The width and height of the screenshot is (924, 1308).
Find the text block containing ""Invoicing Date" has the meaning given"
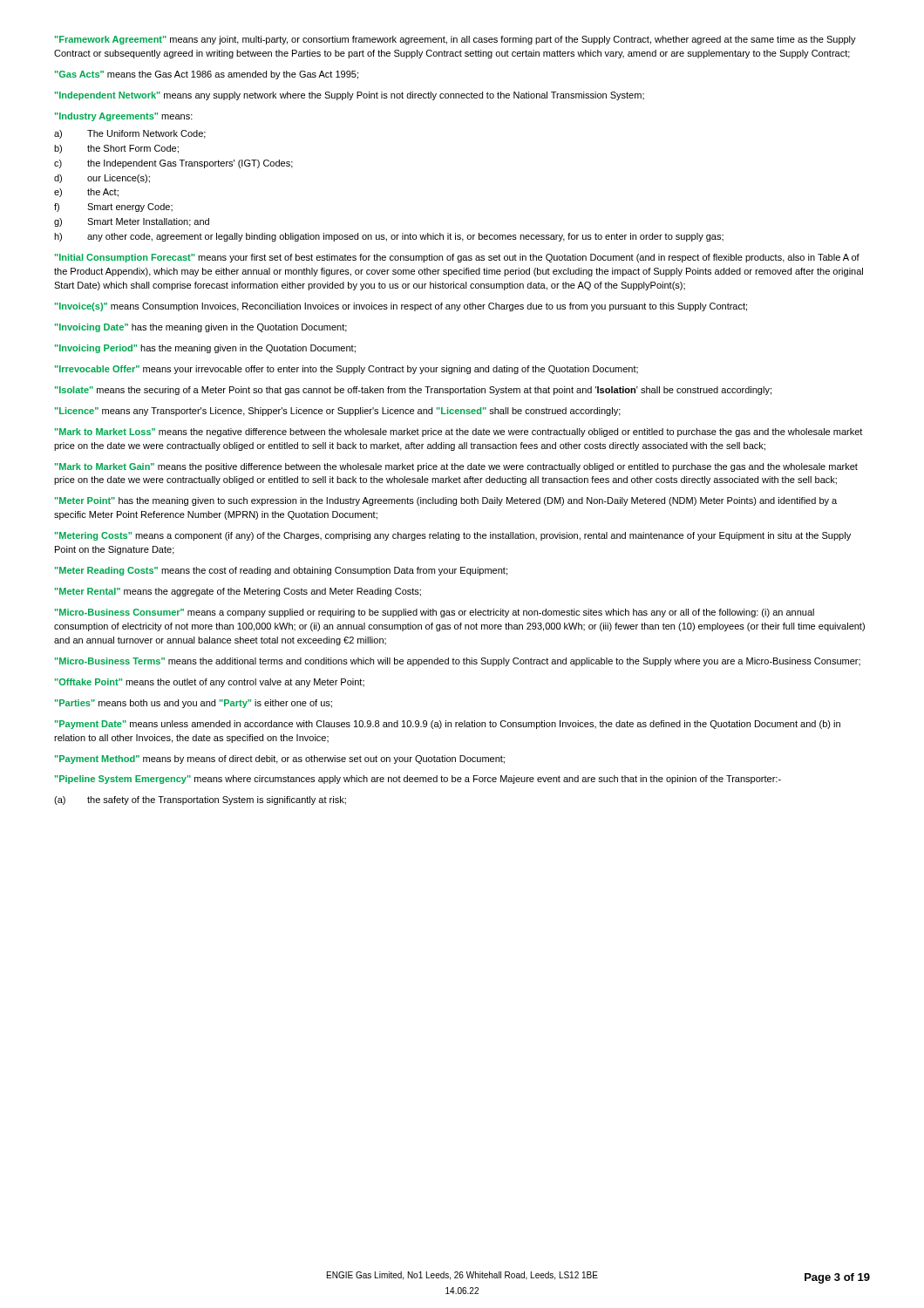(x=201, y=327)
